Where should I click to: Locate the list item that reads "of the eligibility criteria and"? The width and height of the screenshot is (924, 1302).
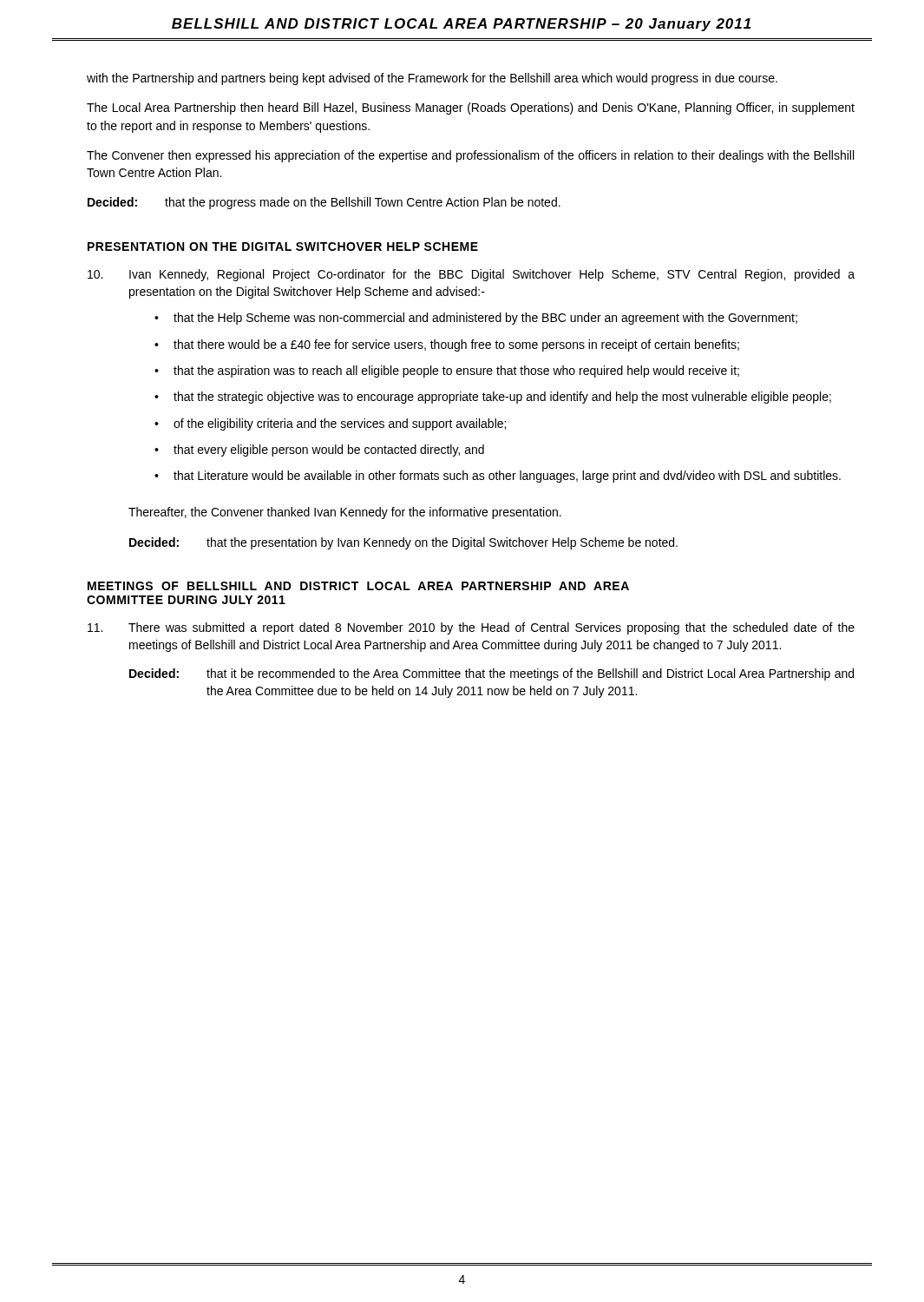pos(505,423)
